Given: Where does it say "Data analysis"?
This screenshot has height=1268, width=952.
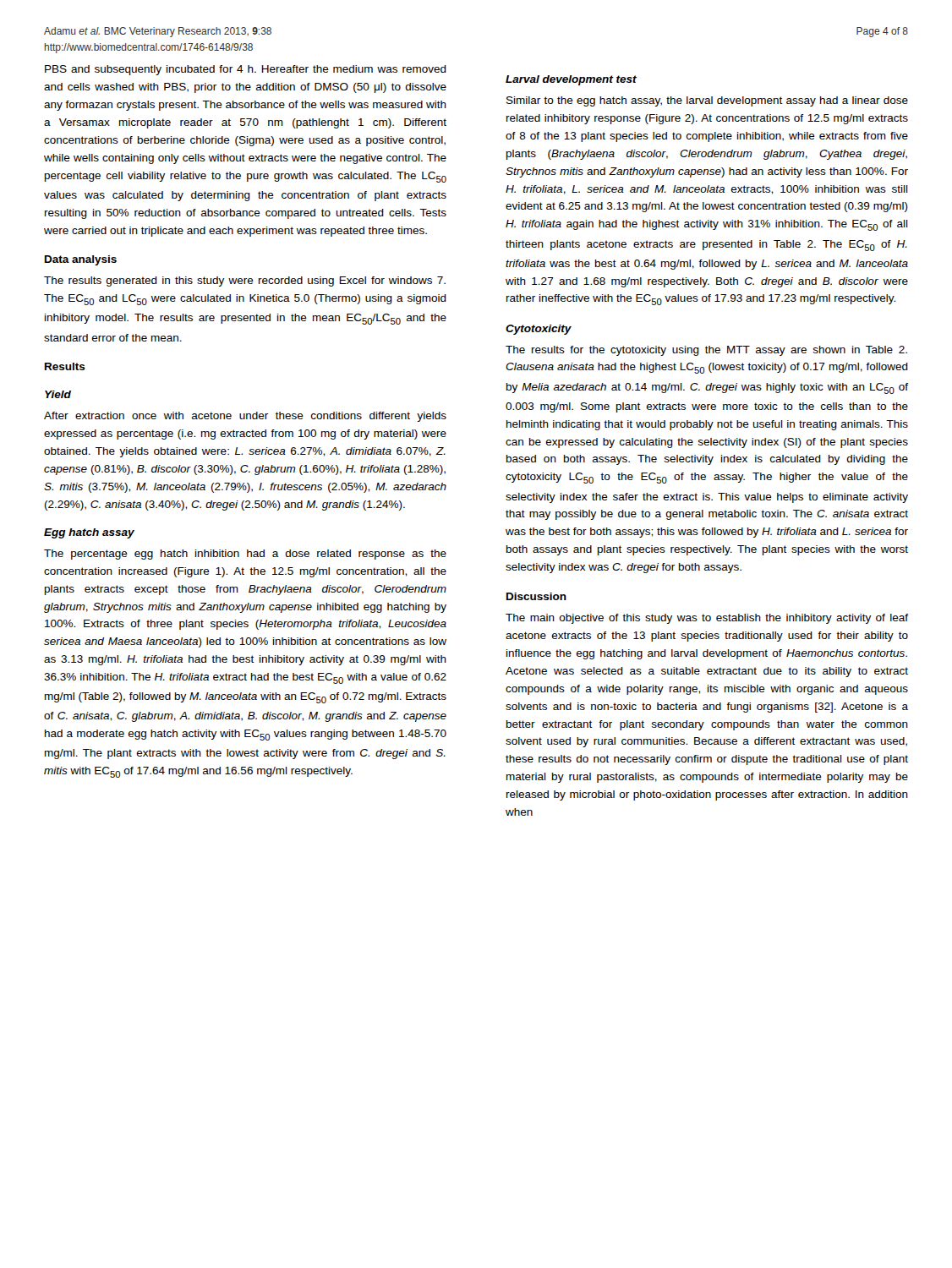Looking at the screenshot, I should (x=80, y=259).
